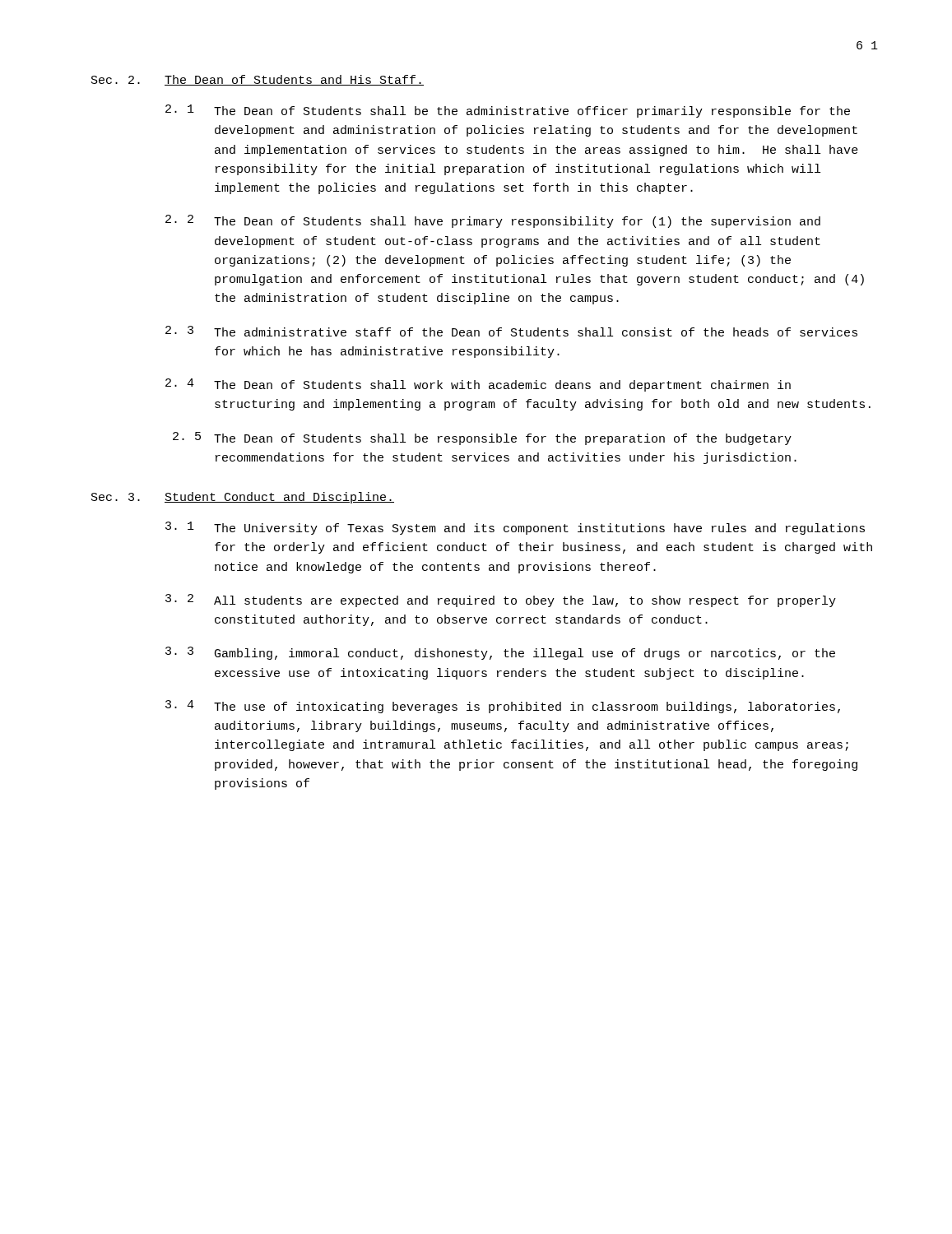Viewport: 952px width, 1234px height.
Task: Locate the list item that reads "3. 3 Gambling, immoral"
Action: click(521, 664)
